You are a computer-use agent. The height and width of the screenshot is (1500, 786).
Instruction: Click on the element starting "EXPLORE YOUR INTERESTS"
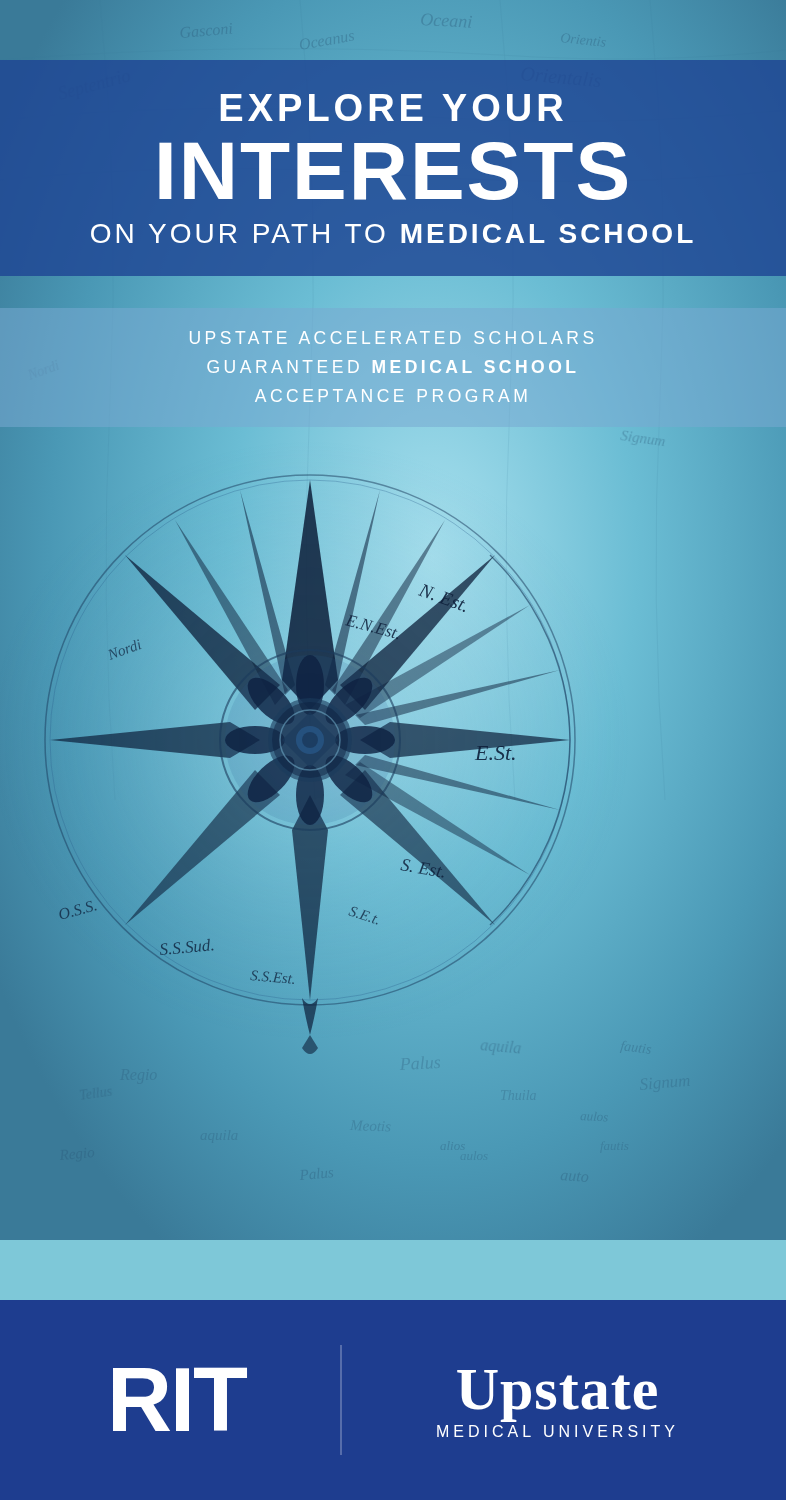pyautogui.click(x=393, y=170)
